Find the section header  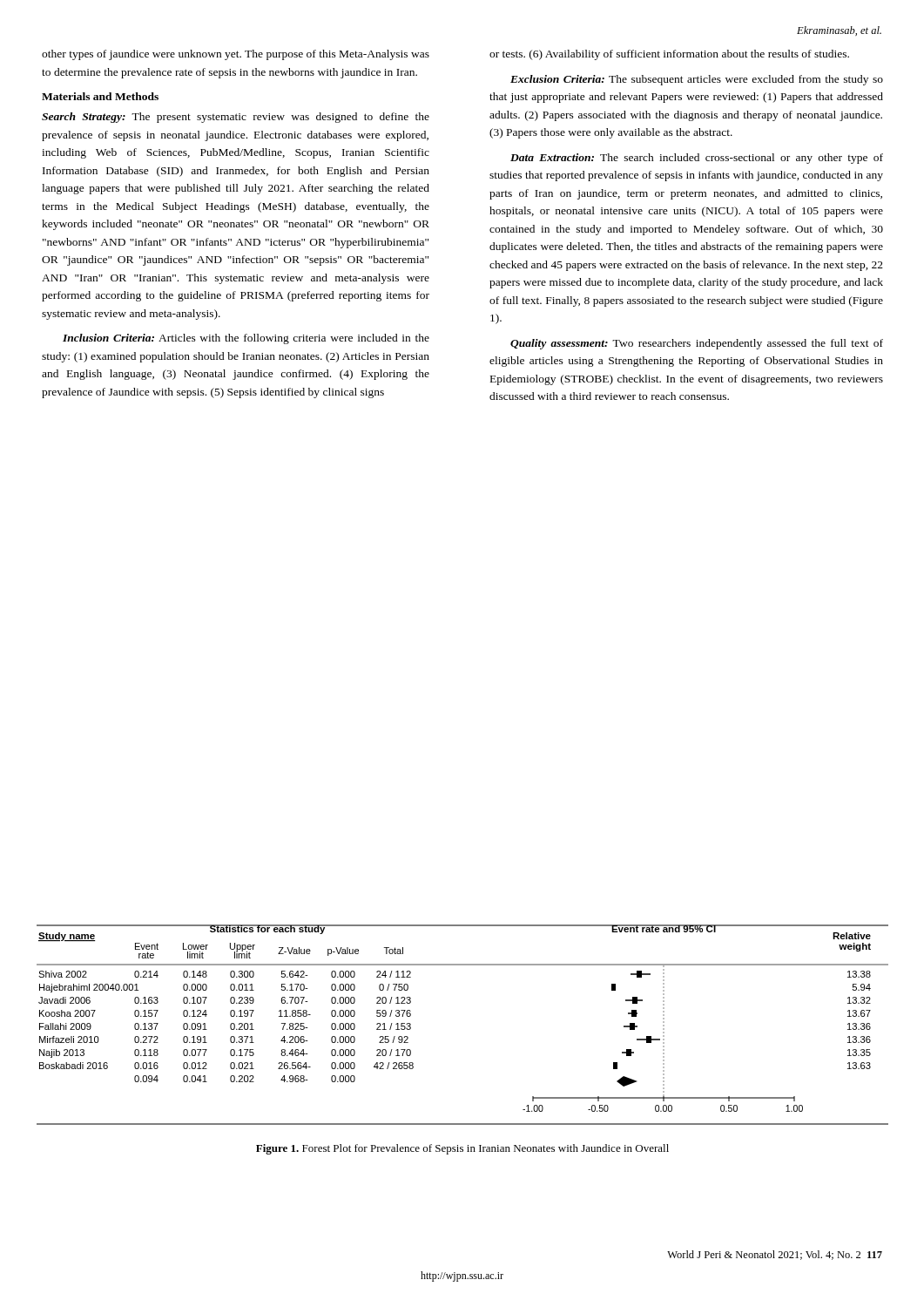click(100, 96)
